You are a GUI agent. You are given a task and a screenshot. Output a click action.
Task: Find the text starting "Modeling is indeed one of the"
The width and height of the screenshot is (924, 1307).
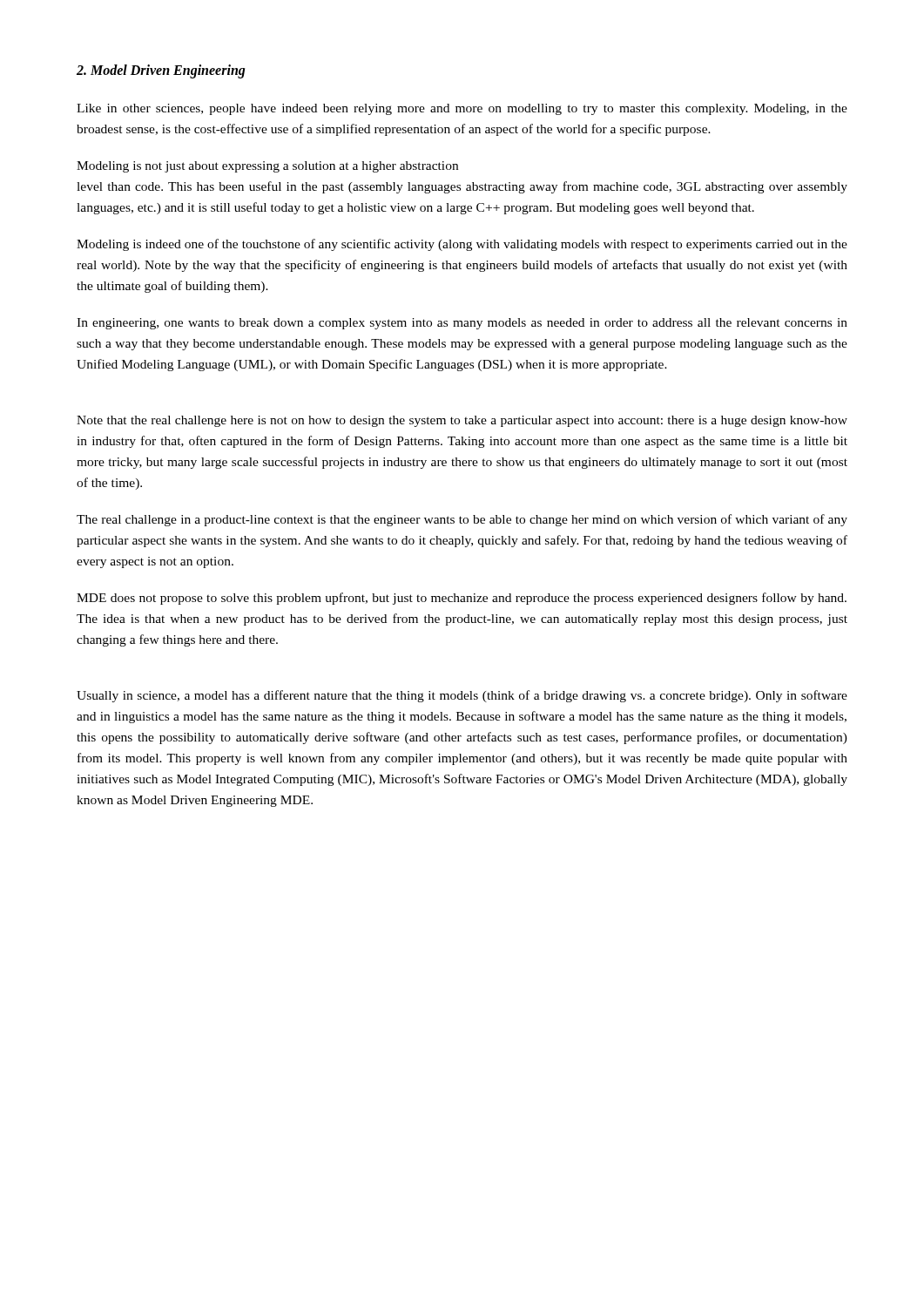(x=462, y=265)
